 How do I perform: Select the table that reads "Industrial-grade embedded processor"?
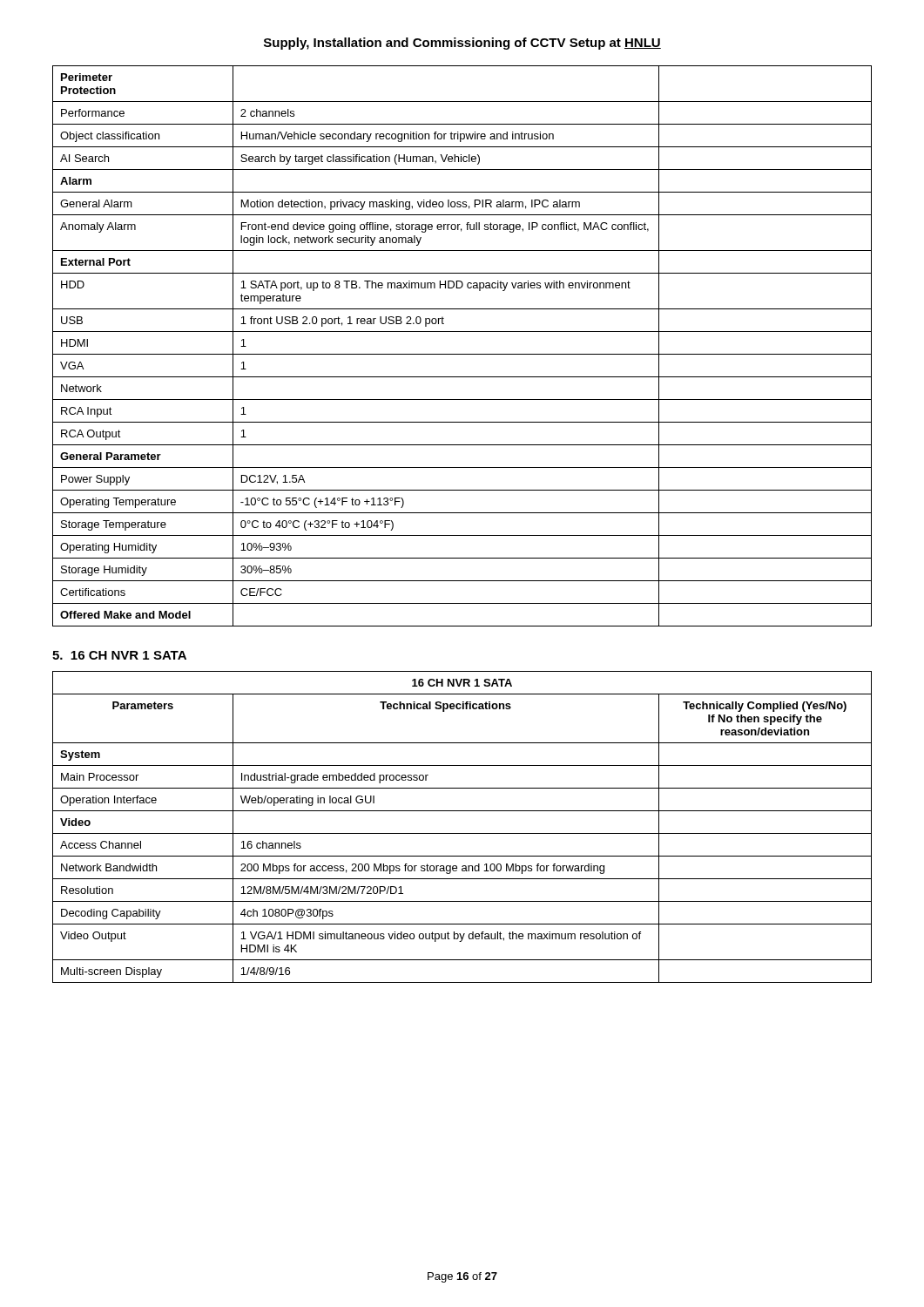(462, 827)
